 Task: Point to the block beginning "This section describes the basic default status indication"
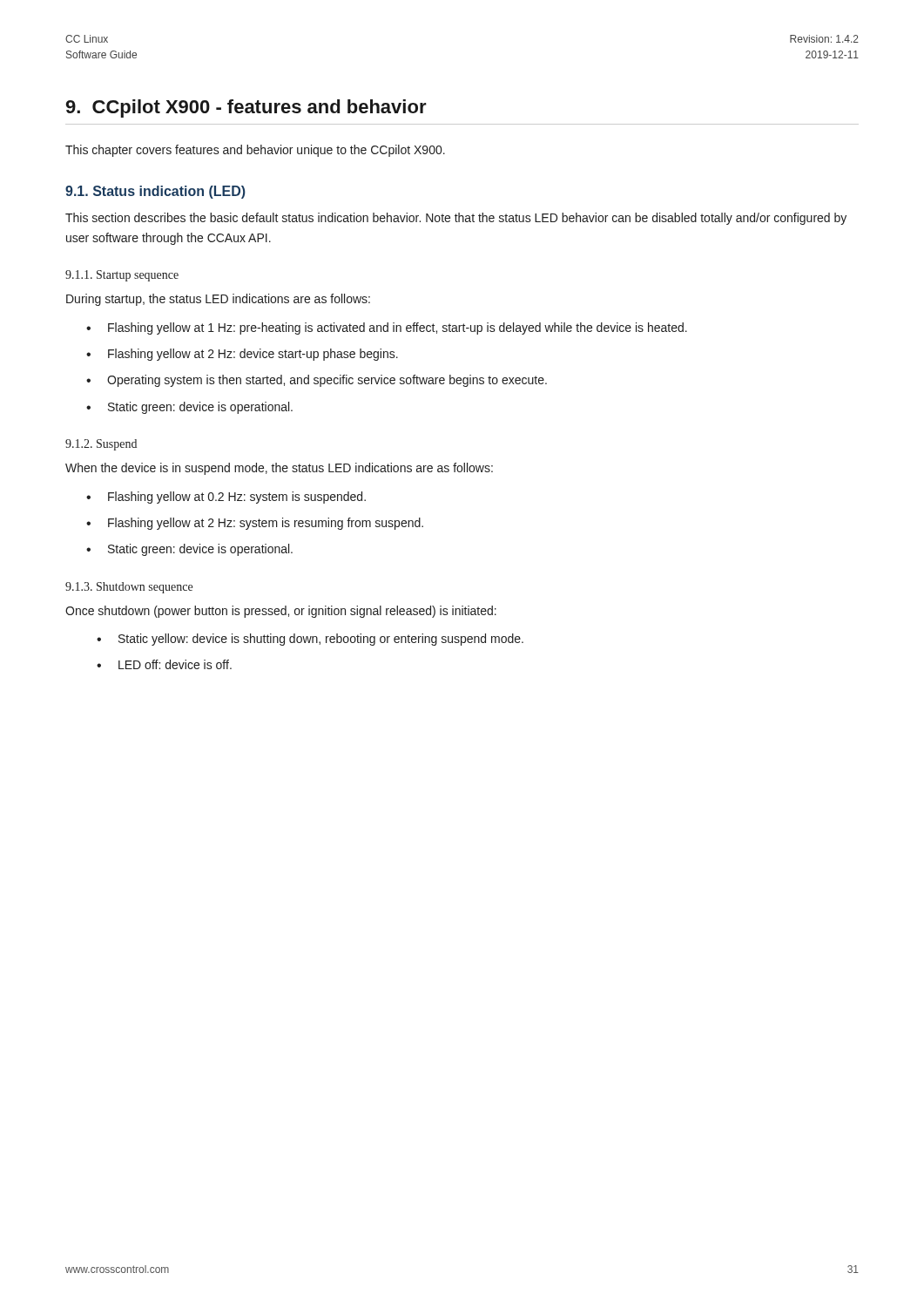point(456,228)
